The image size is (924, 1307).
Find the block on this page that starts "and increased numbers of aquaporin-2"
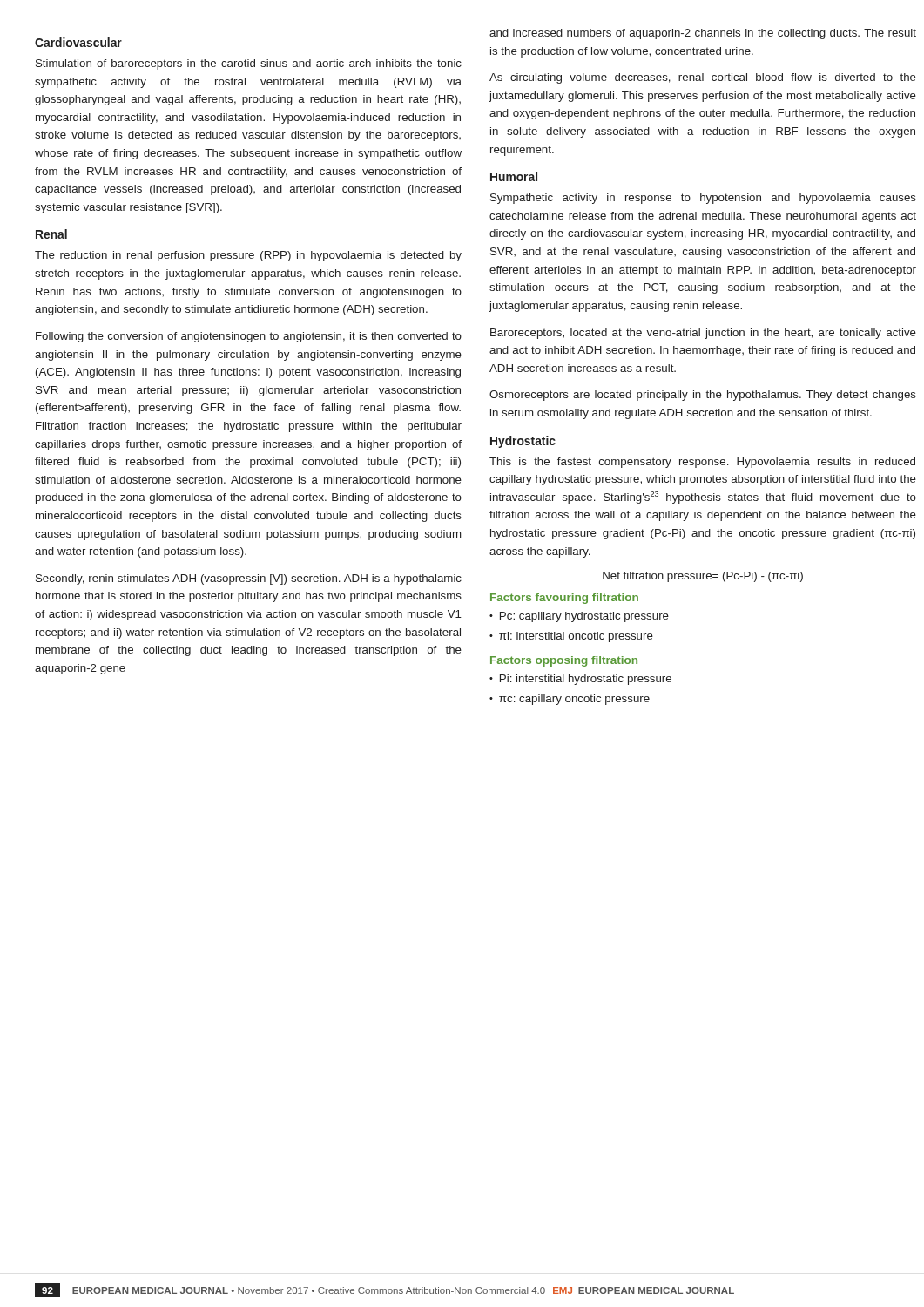pyautogui.click(x=703, y=42)
